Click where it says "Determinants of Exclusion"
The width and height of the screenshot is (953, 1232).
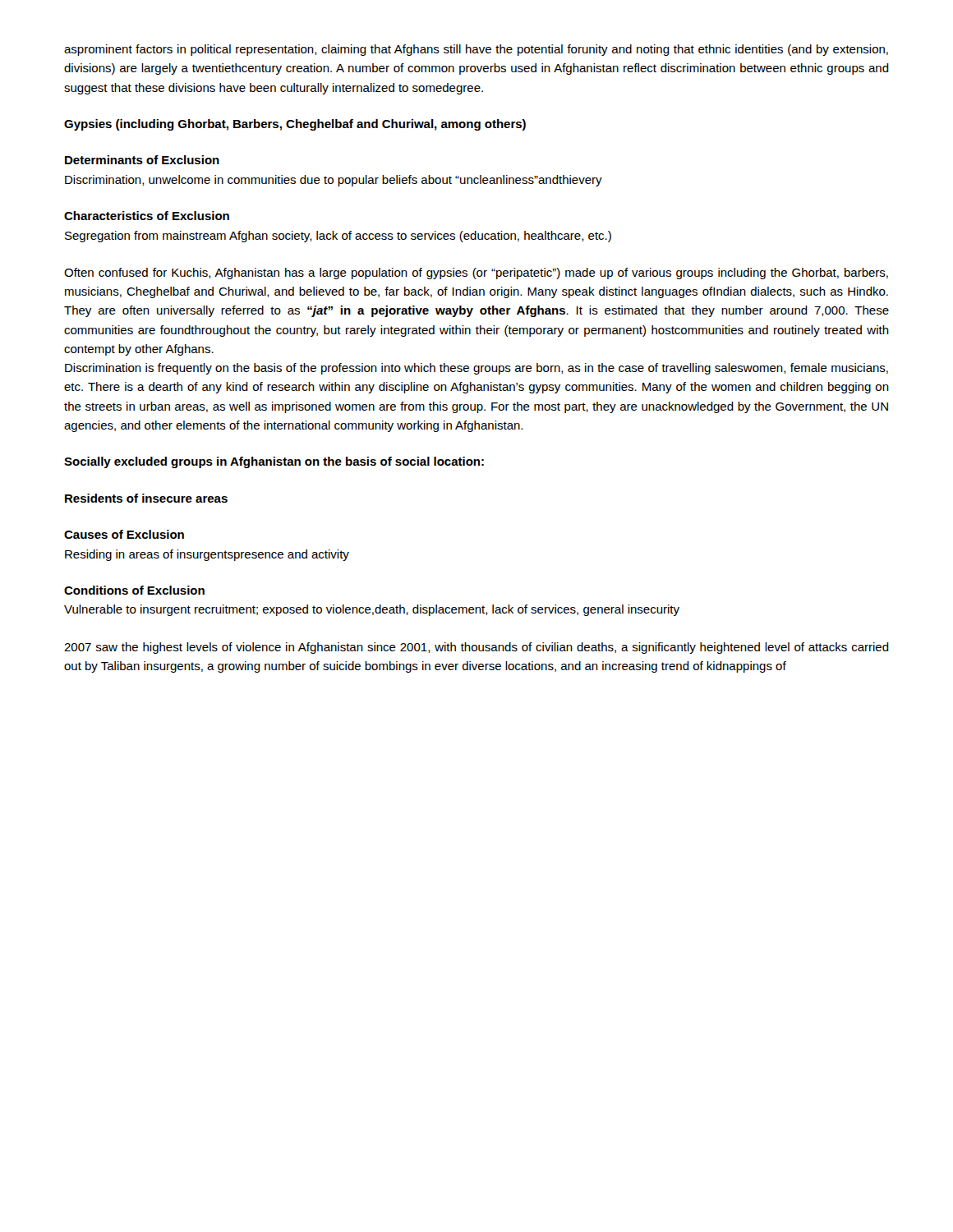point(142,160)
